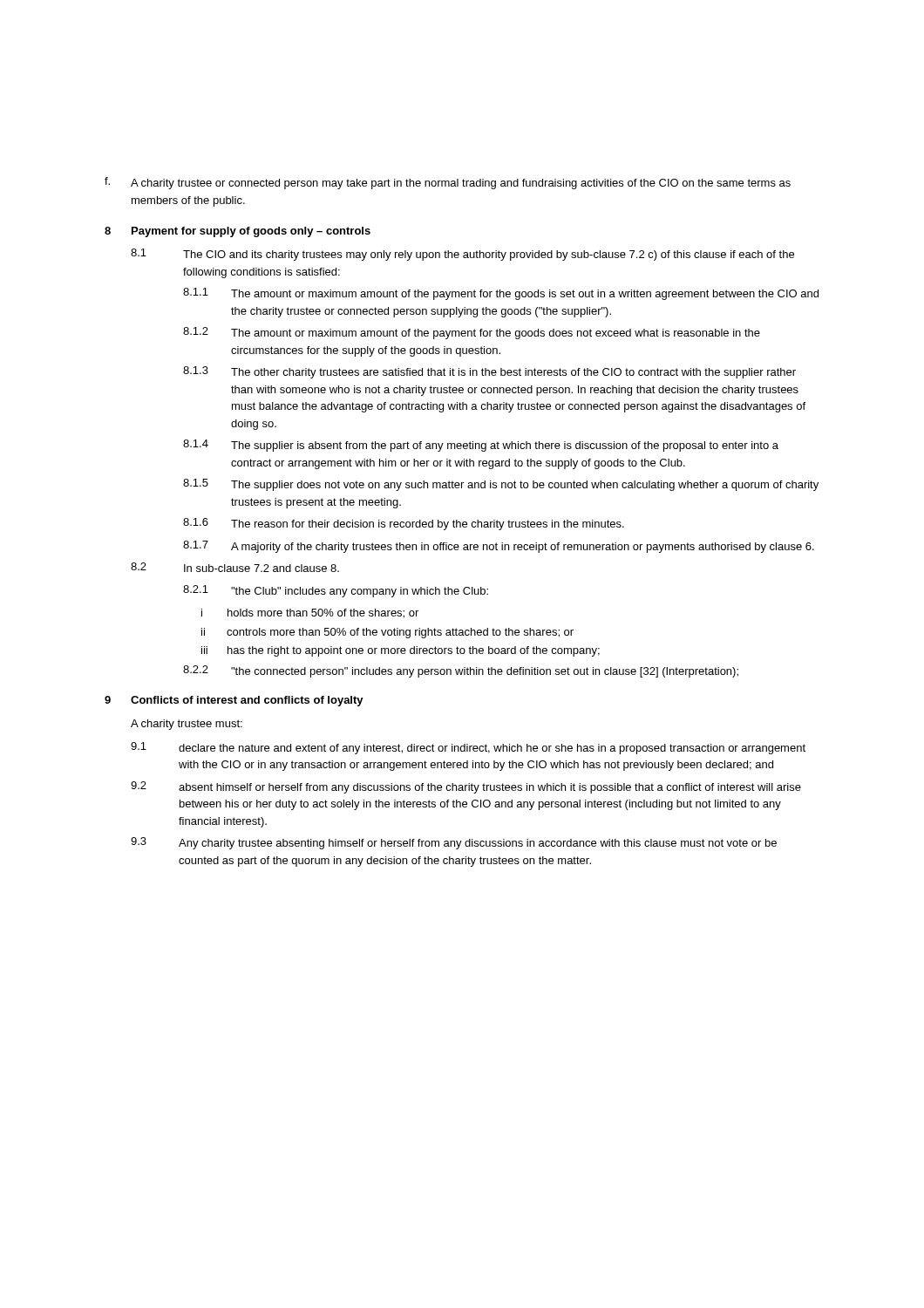Screen dimensions: 1308x924
Task: Find the passage starting "9.2 absent himself or herself"
Action: click(x=462, y=804)
